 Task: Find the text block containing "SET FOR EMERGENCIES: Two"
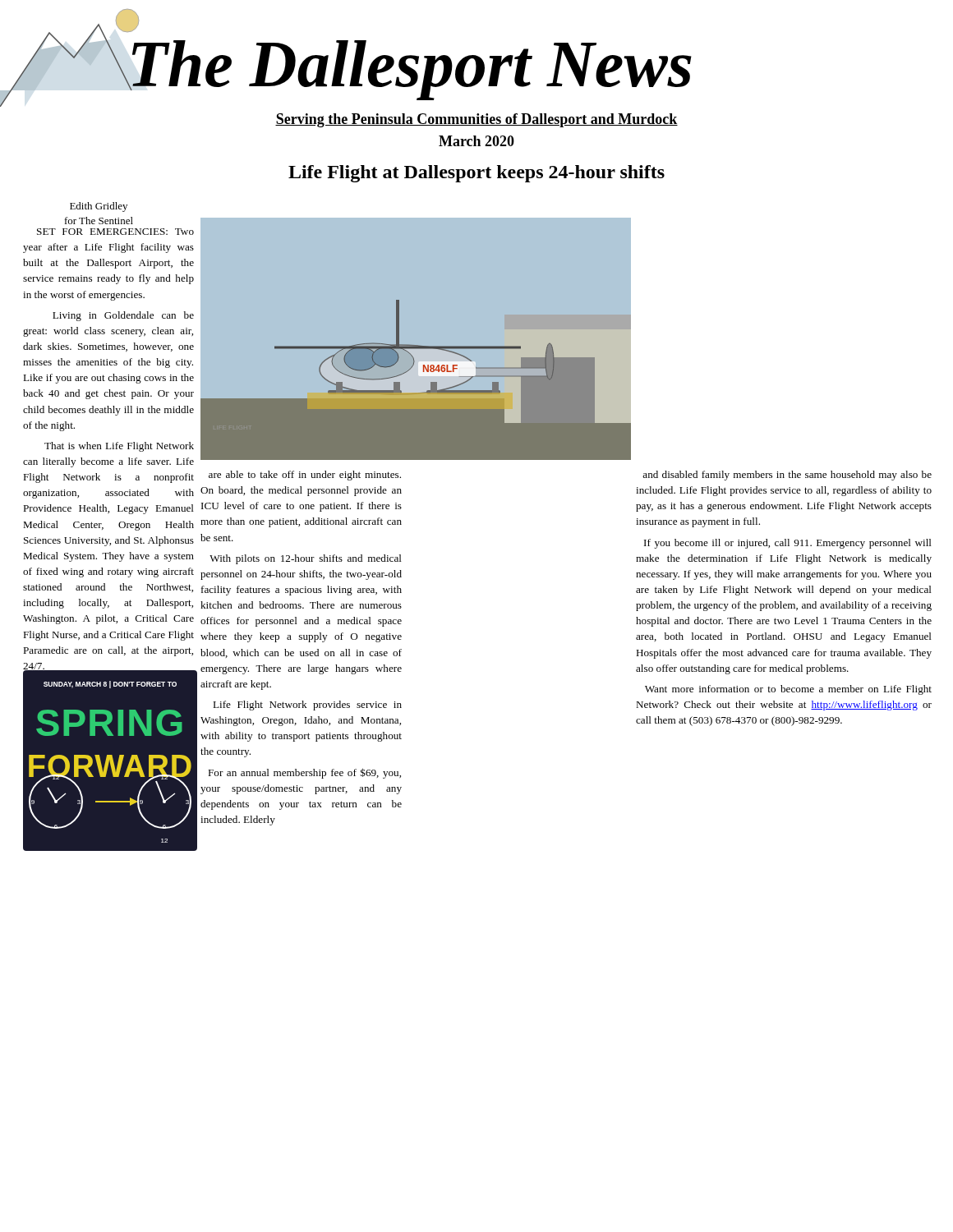pos(108,467)
